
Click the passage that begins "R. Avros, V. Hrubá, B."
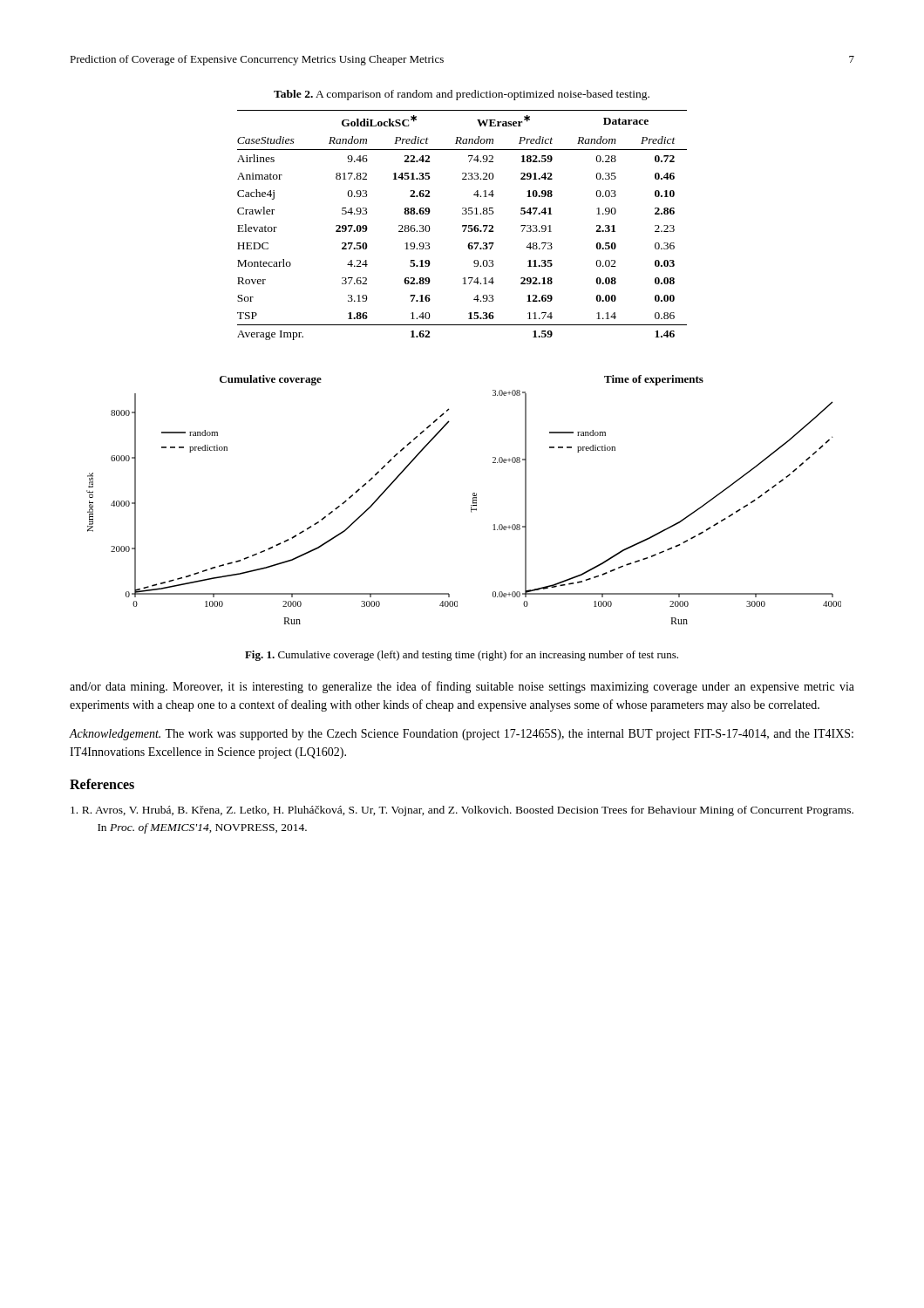coord(462,818)
